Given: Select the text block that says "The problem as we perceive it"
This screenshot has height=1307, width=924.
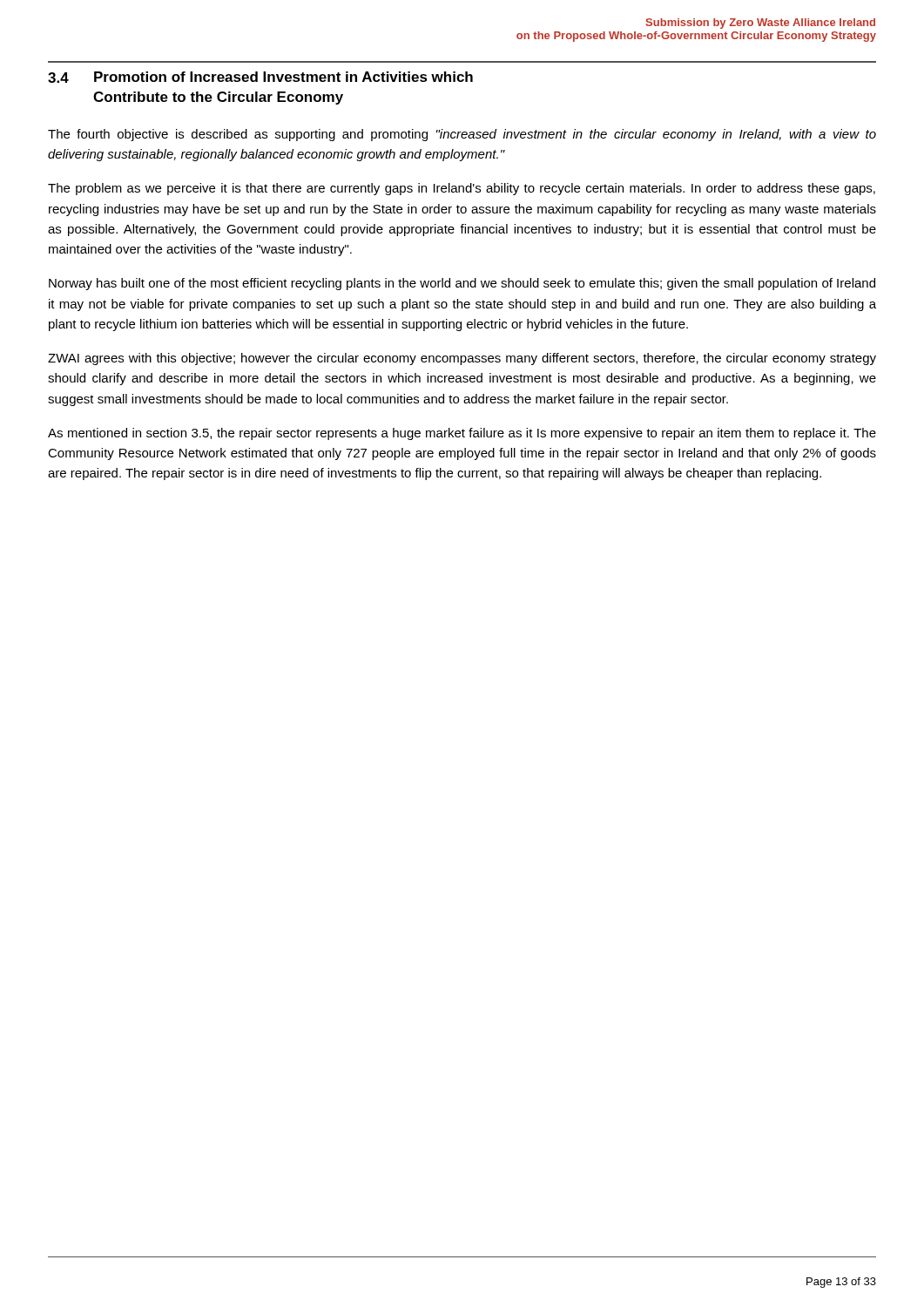Looking at the screenshot, I should 462,218.
